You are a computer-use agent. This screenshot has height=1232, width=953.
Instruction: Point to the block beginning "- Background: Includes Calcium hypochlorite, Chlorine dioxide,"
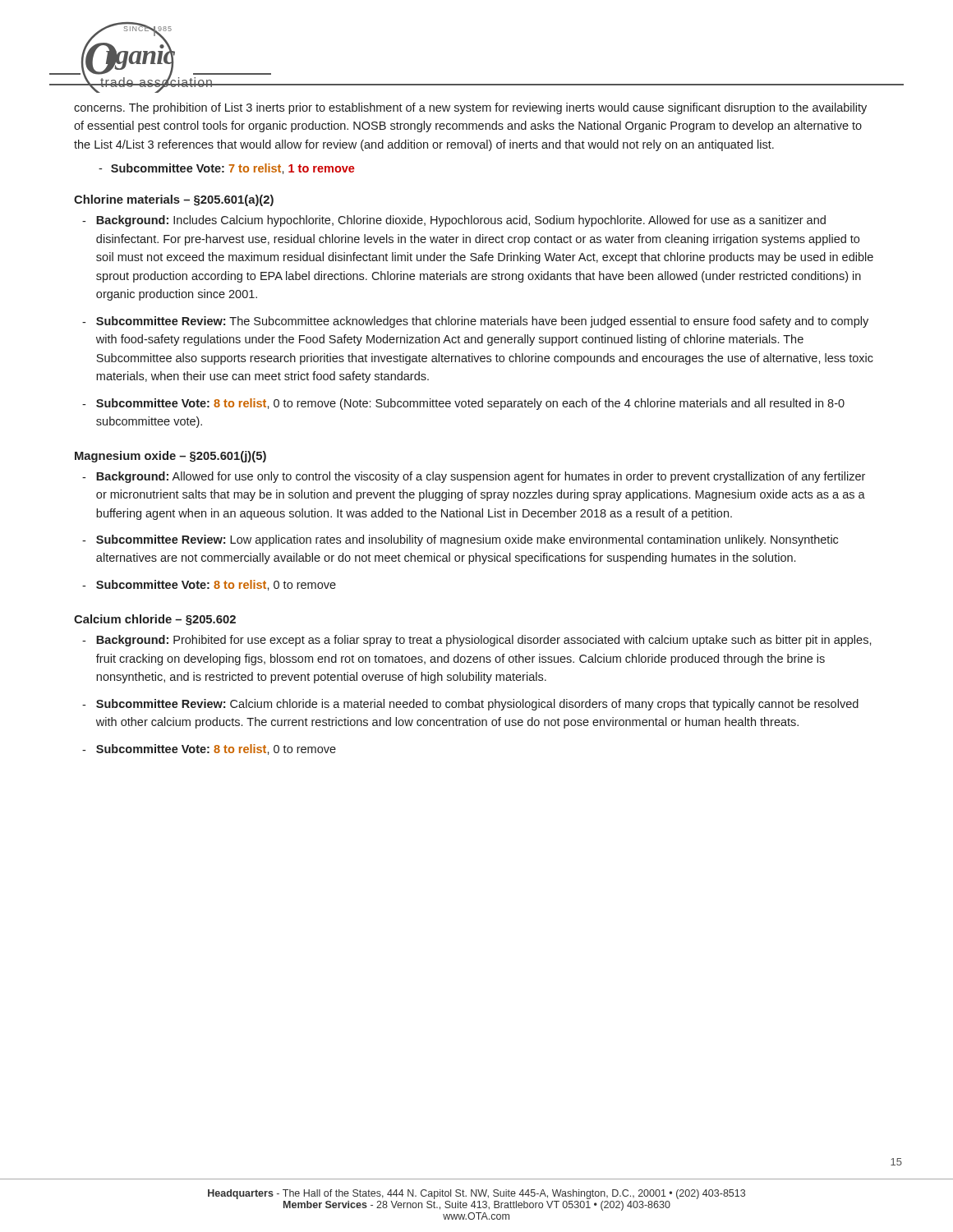click(x=481, y=258)
